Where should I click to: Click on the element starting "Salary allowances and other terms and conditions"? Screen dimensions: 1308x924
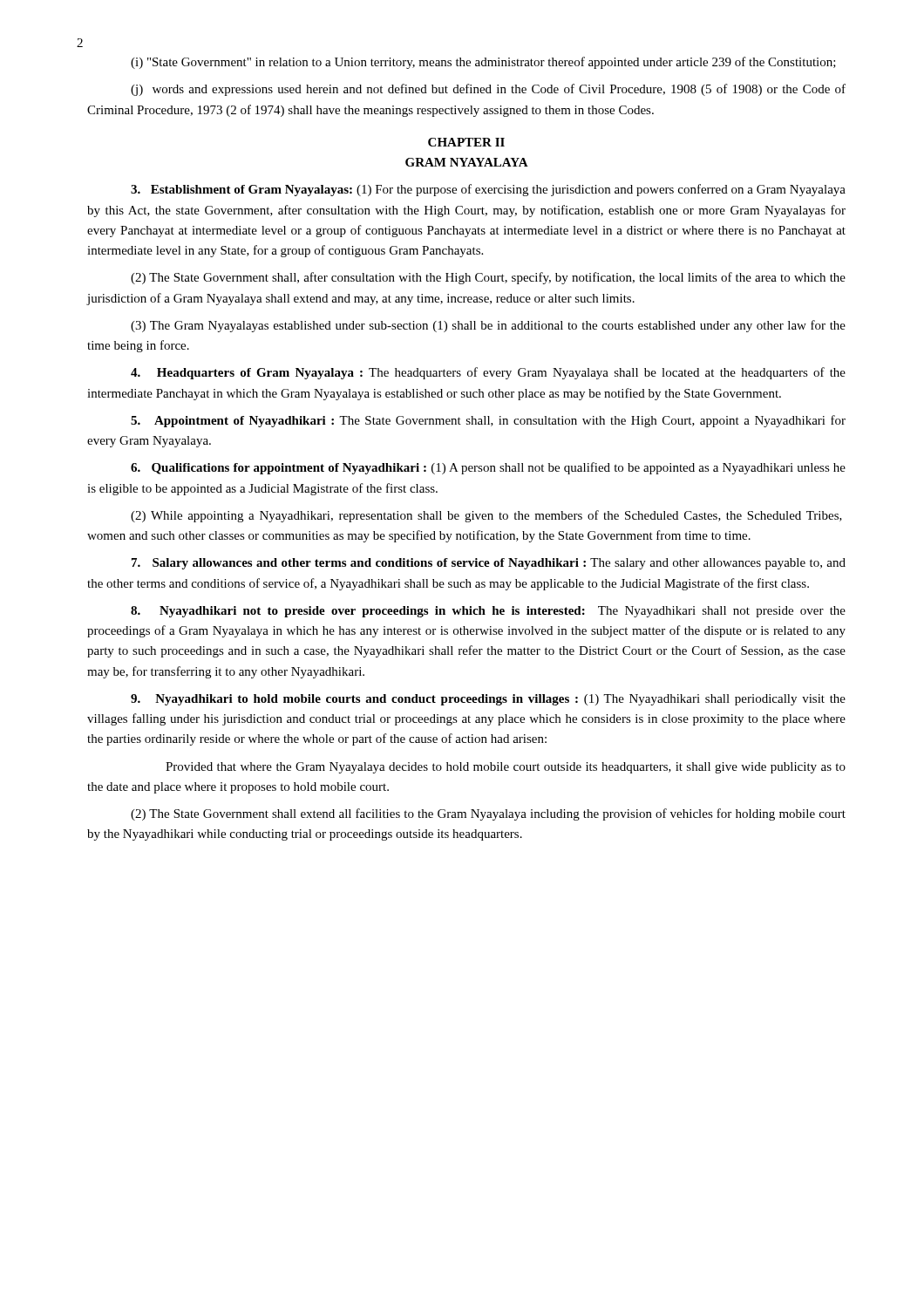pos(466,573)
